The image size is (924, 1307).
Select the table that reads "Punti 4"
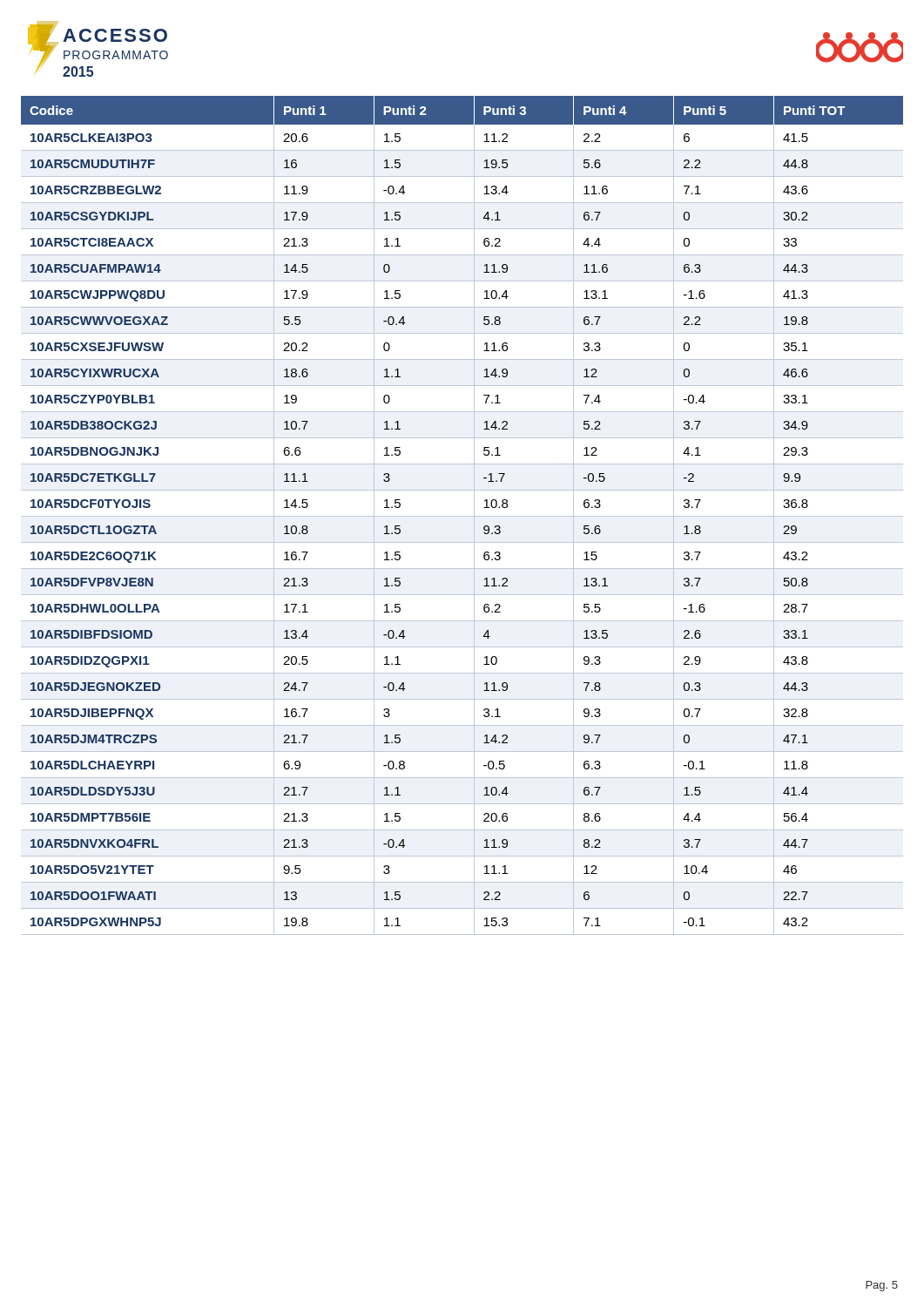[x=462, y=515]
